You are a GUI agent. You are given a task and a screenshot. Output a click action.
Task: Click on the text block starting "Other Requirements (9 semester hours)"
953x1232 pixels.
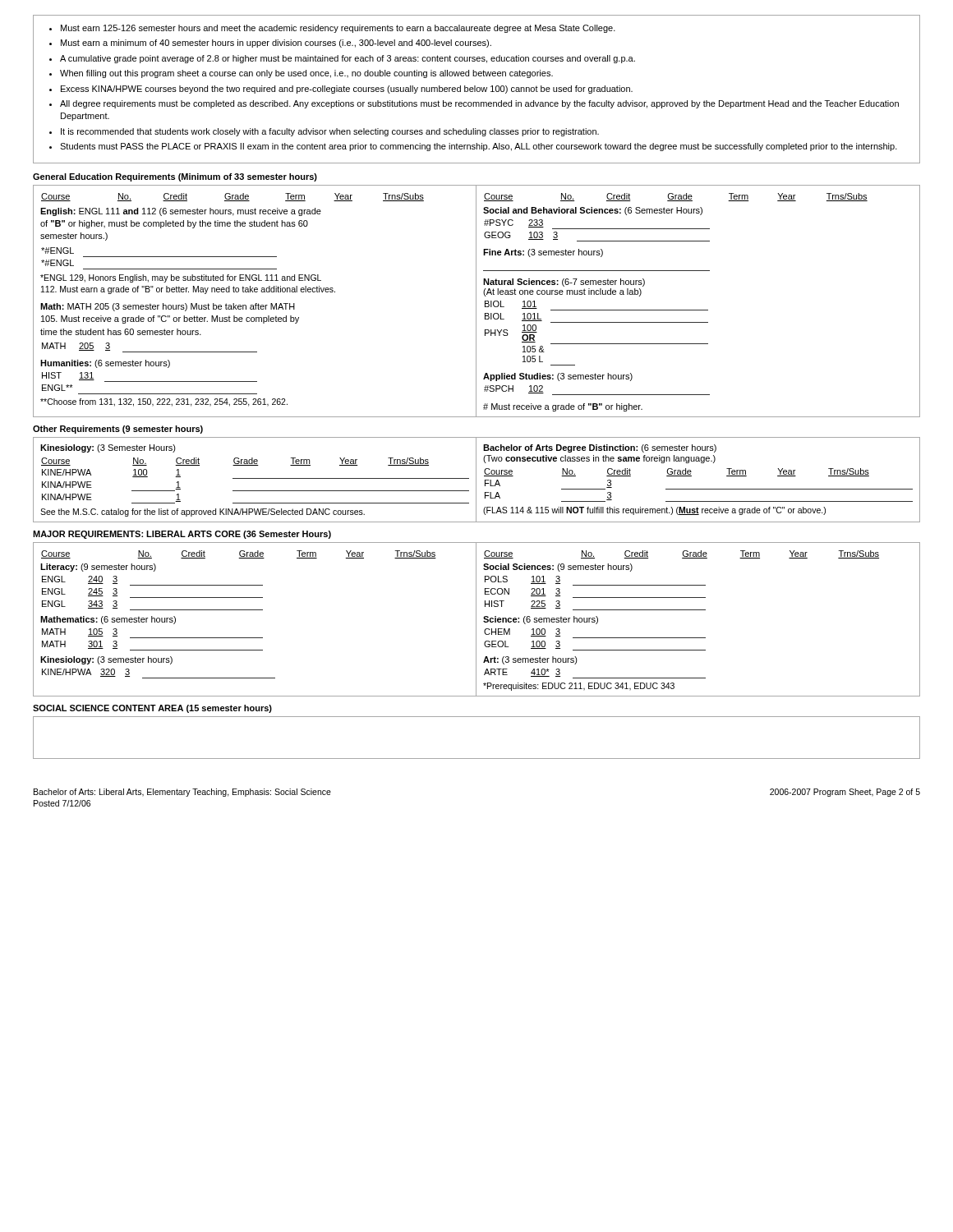tap(118, 428)
